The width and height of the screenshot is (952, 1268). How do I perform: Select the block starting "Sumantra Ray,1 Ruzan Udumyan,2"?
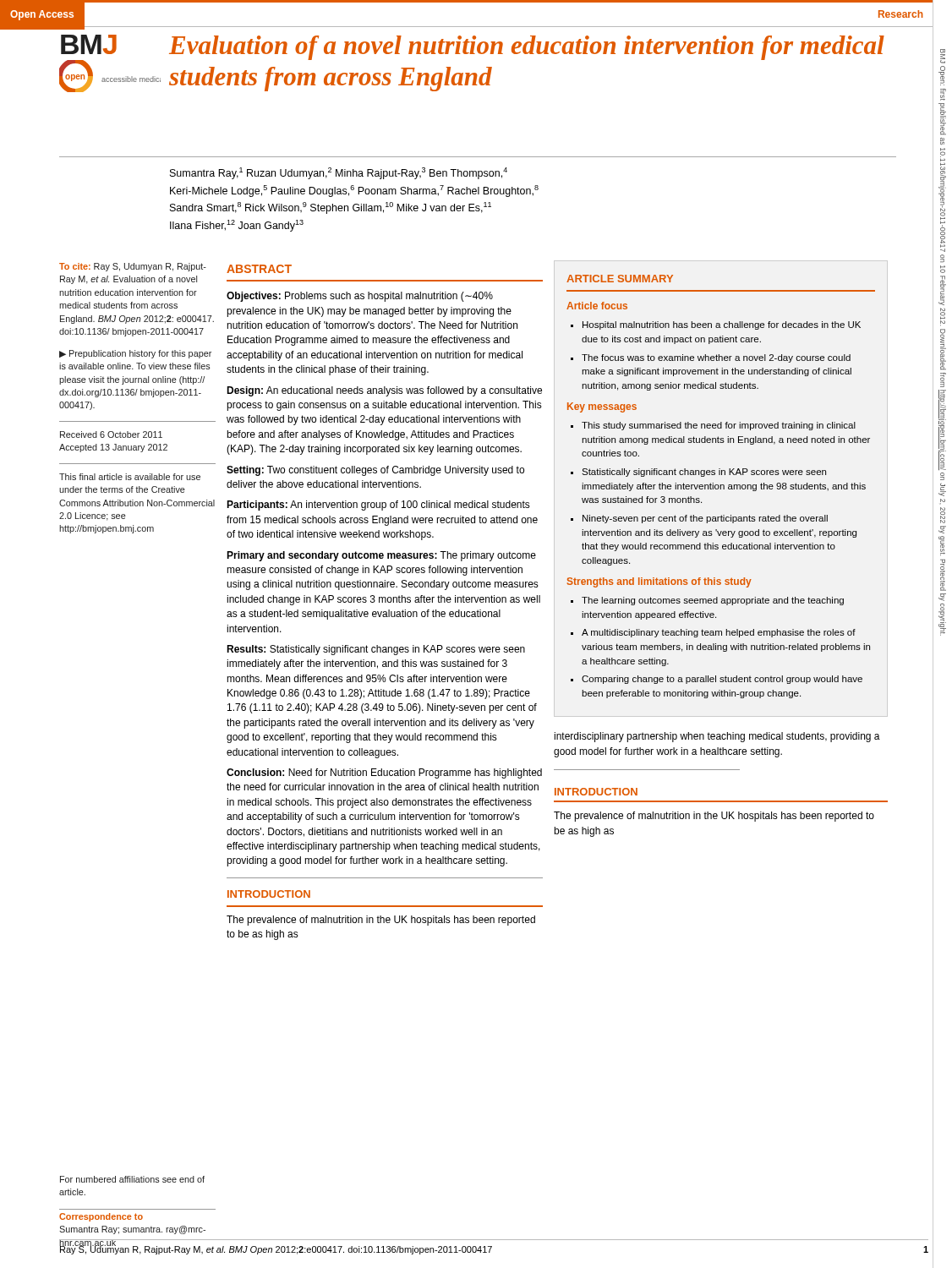[354, 199]
